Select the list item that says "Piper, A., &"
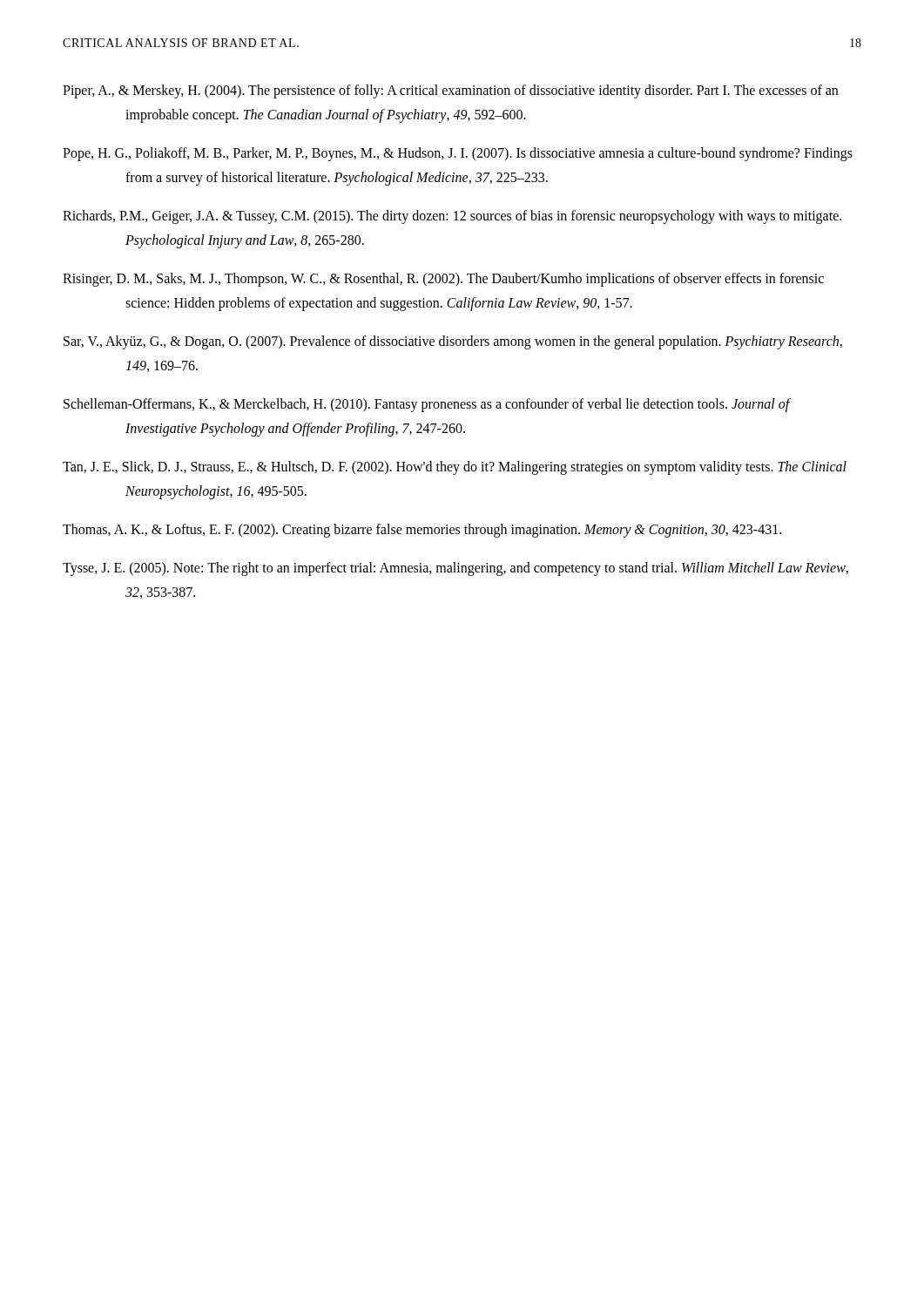Image resolution: width=924 pixels, height=1307 pixels. click(451, 102)
